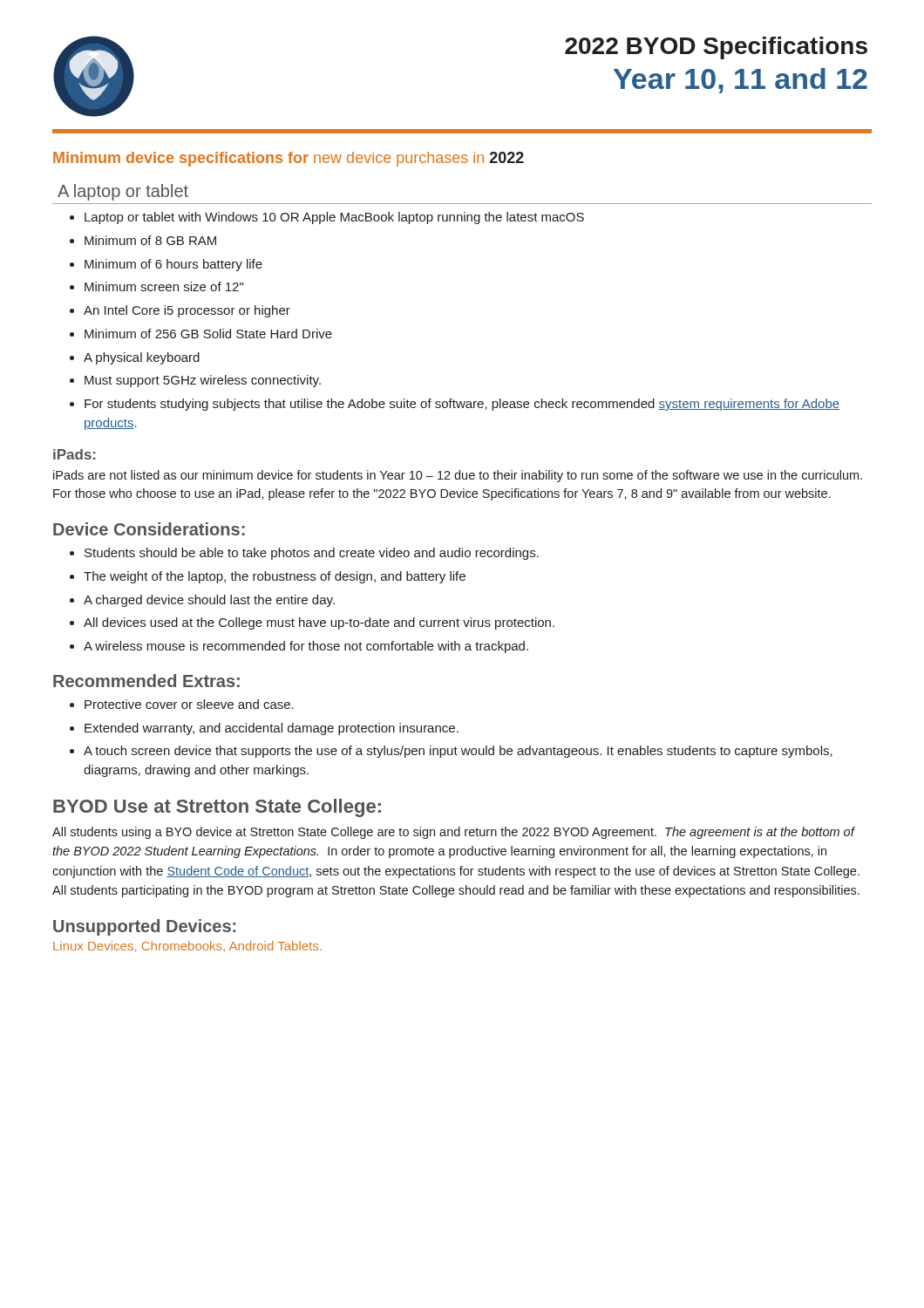Click on the list item that says "The weight of"
Viewport: 924px width, 1308px height.
pos(275,576)
